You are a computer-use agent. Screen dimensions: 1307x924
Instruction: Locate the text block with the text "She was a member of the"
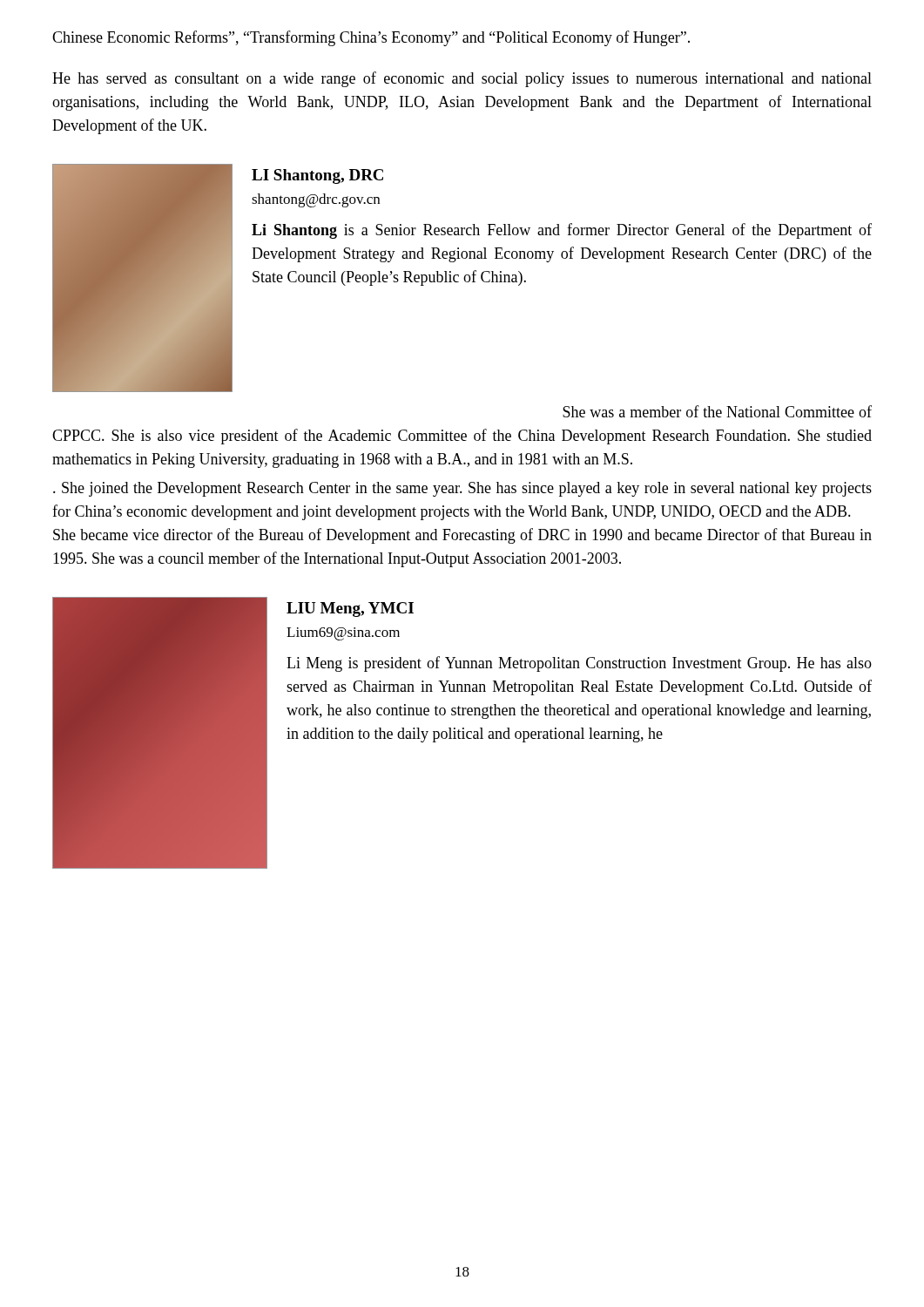pos(462,436)
